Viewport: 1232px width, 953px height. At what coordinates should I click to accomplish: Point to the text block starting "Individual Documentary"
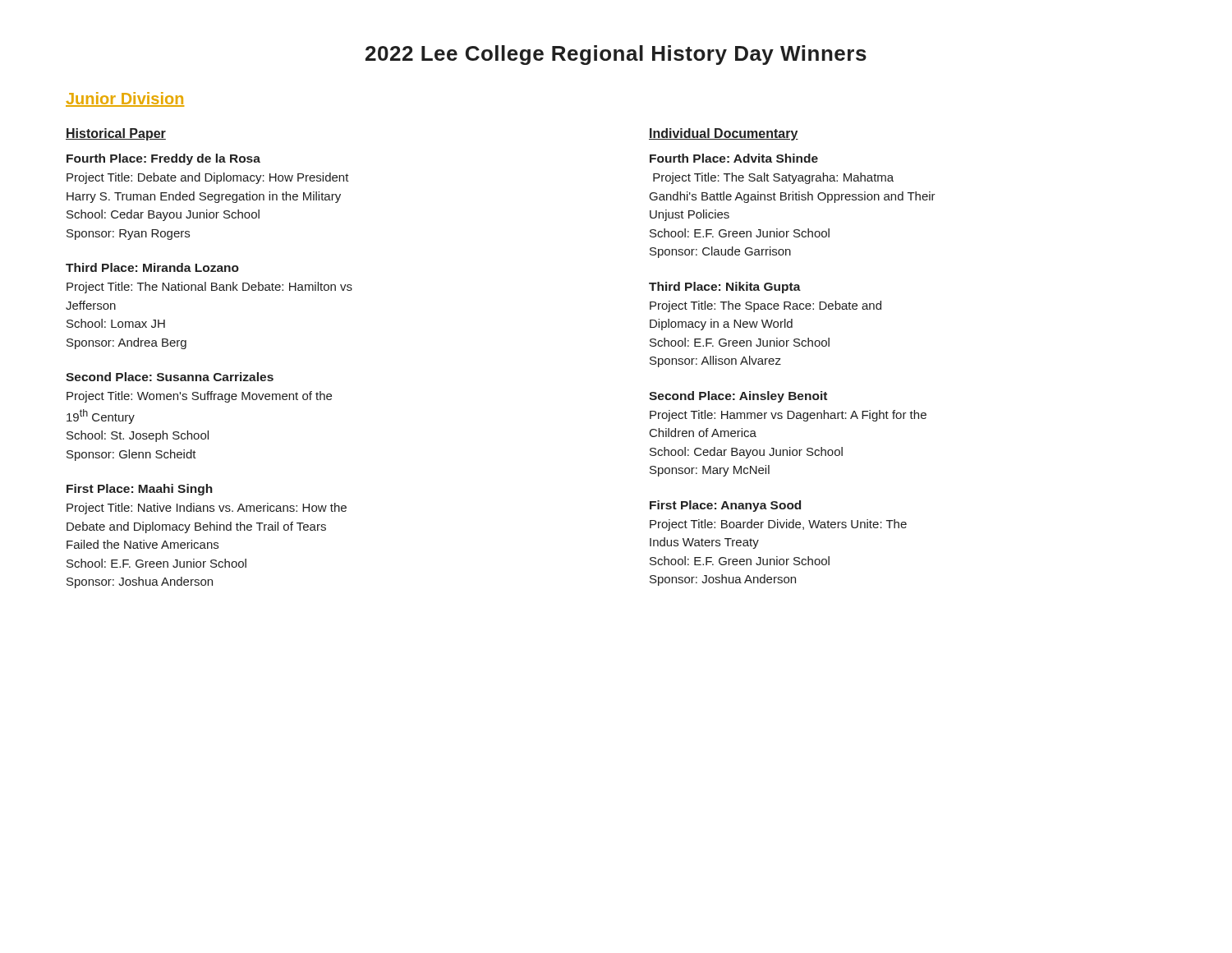(723, 134)
